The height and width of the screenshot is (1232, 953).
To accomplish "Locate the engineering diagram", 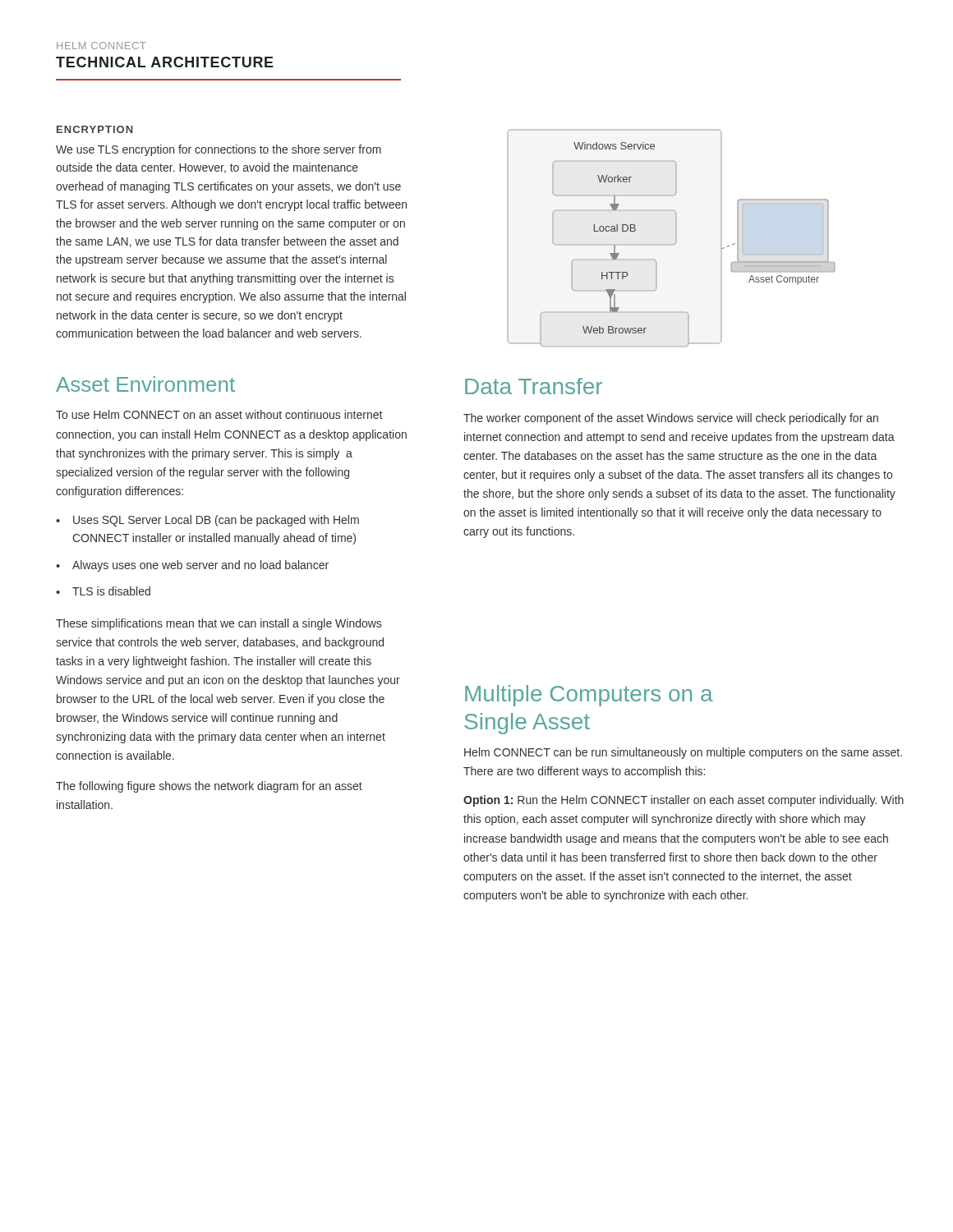I will (682, 245).
